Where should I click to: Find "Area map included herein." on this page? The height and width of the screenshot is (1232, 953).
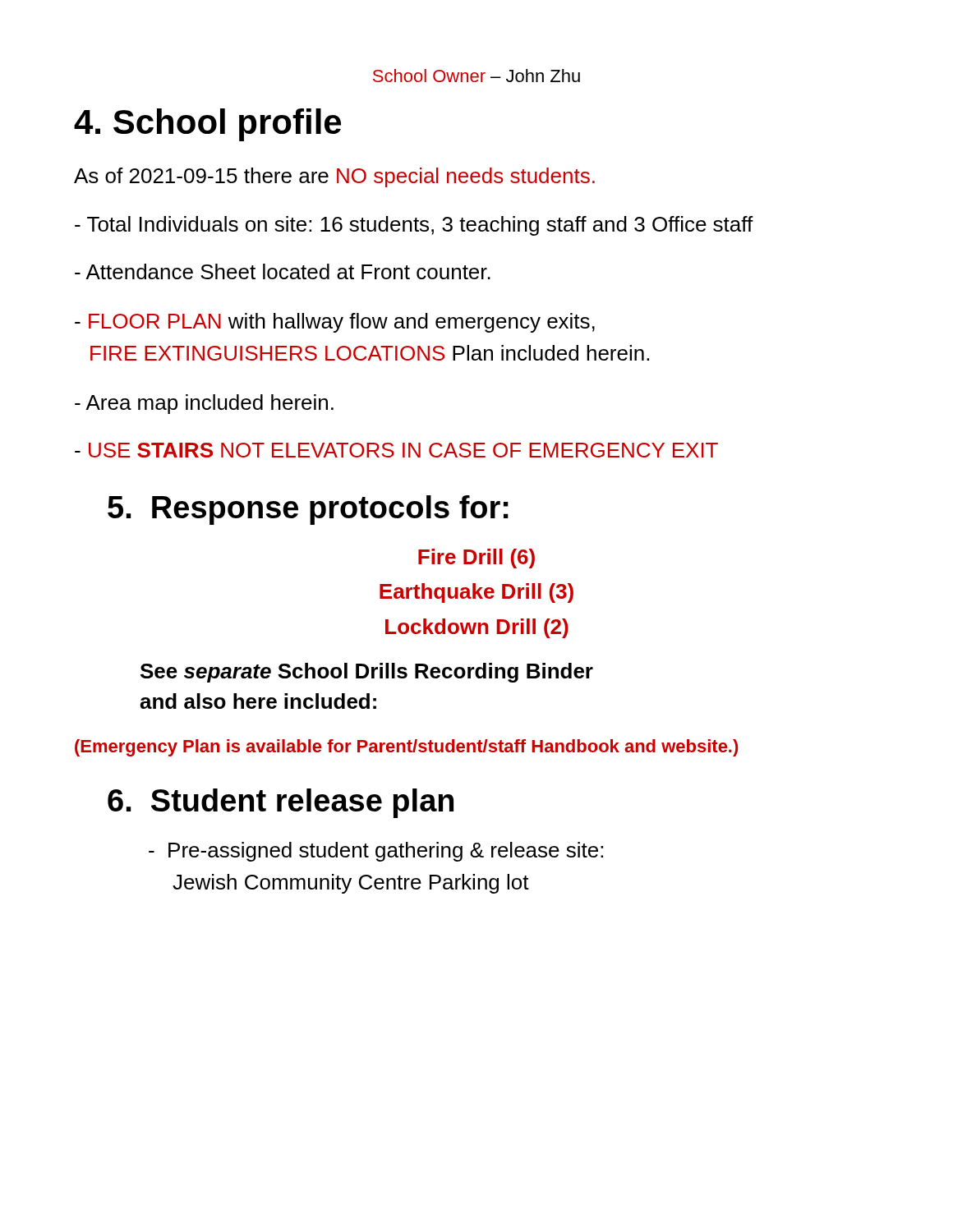click(x=205, y=402)
